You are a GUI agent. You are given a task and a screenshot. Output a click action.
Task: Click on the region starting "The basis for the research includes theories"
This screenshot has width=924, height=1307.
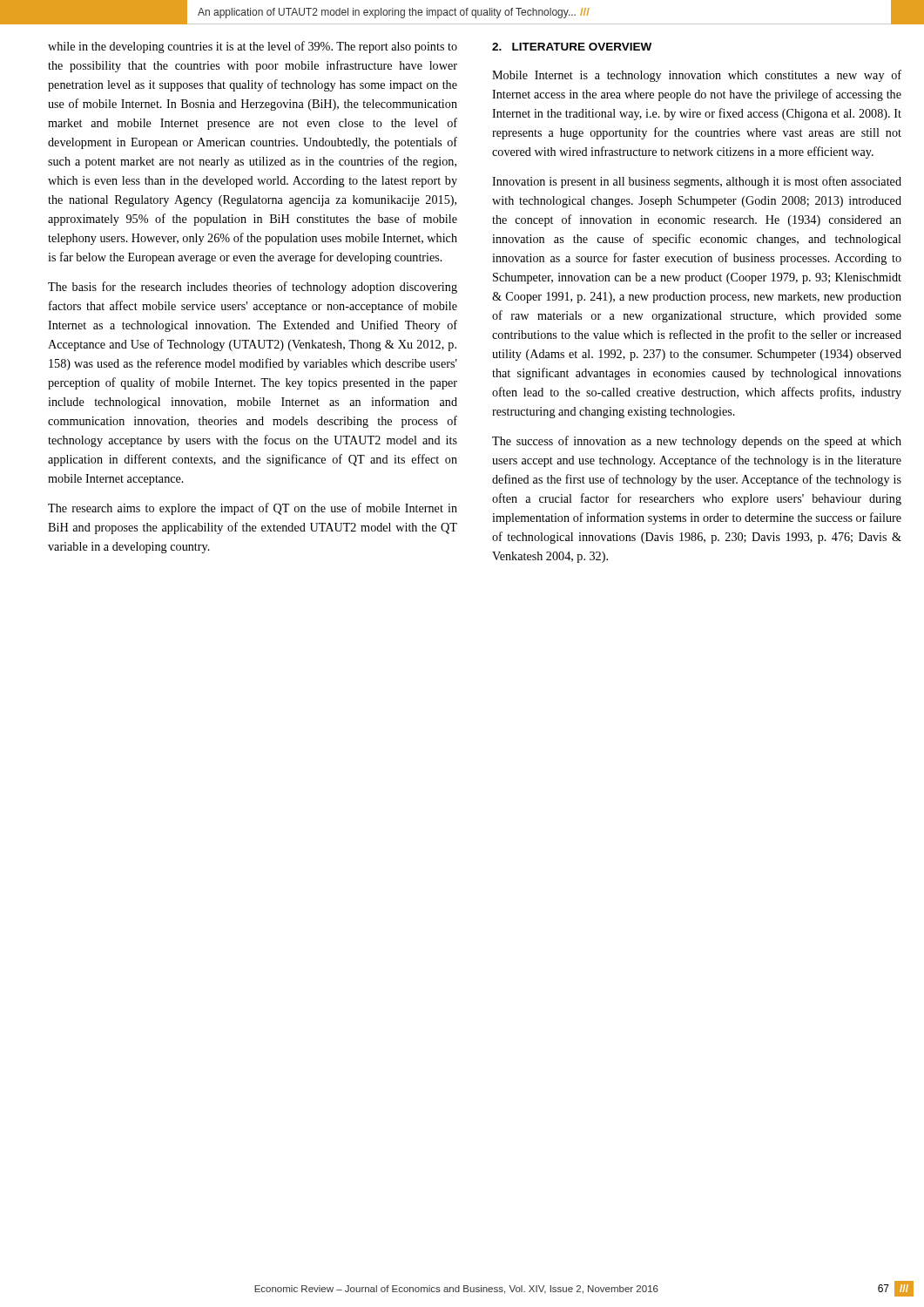(253, 382)
